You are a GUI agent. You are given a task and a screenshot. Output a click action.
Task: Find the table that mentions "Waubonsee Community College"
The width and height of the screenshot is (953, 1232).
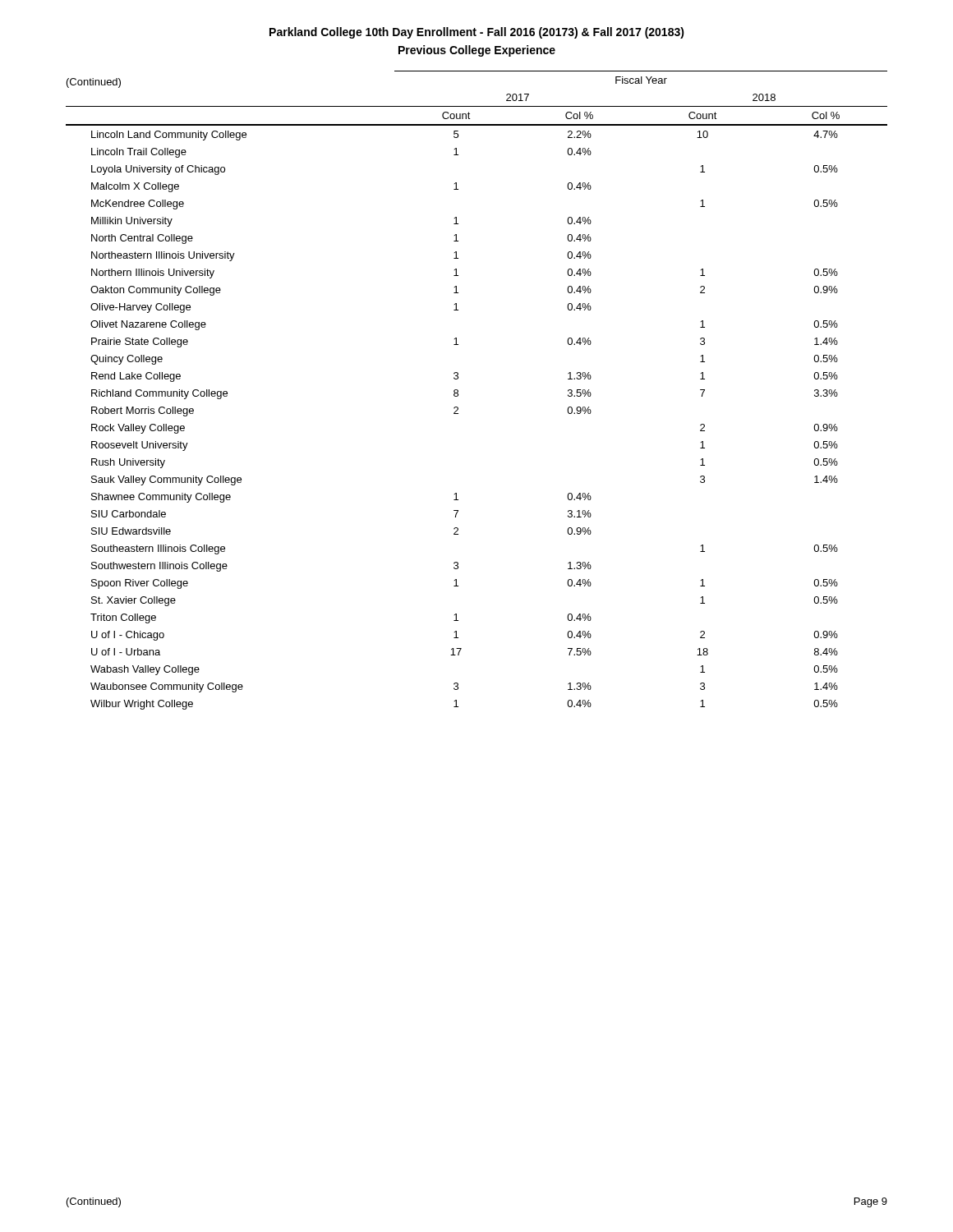tap(476, 391)
